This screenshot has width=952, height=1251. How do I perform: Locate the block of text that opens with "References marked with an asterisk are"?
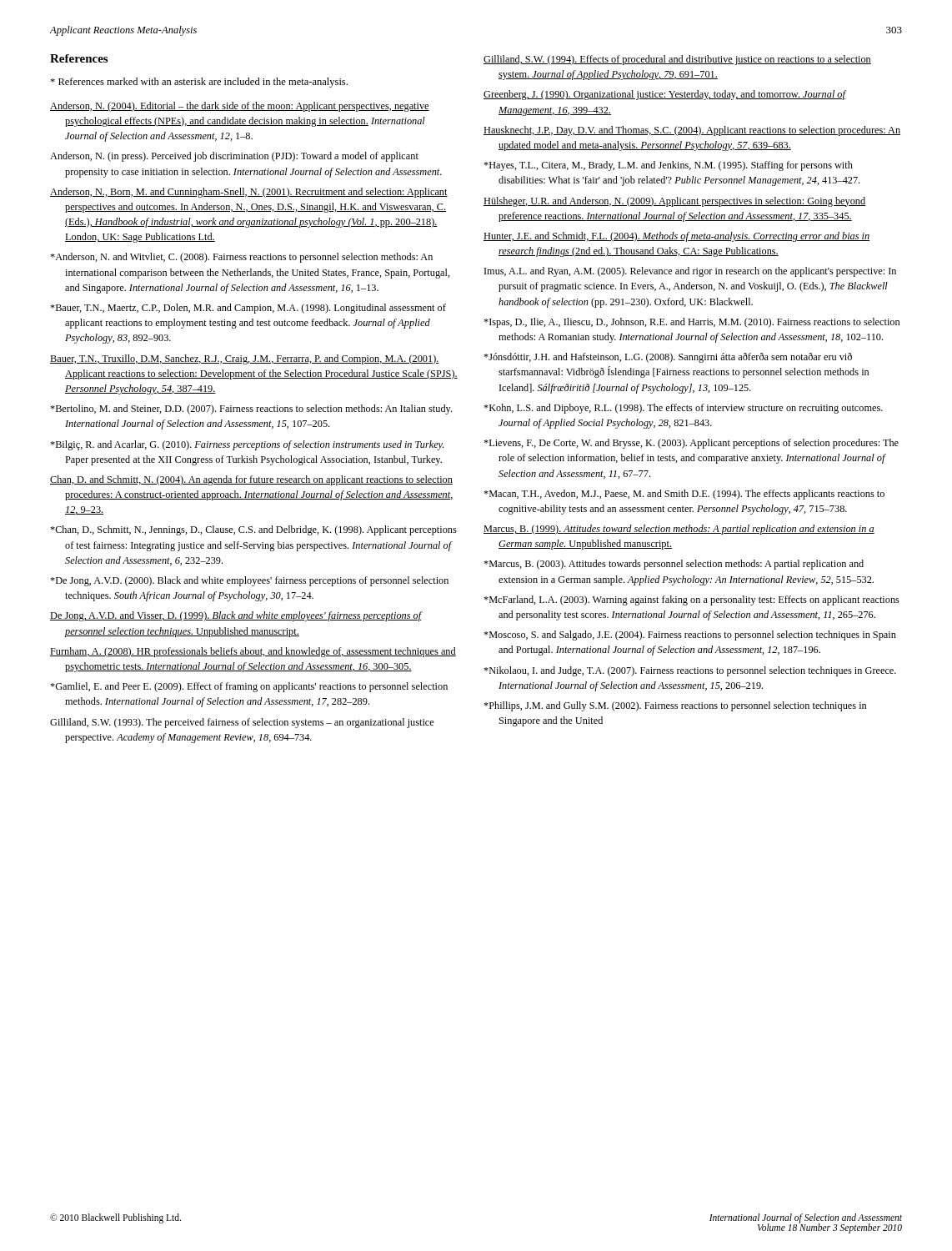(x=199, y=82)
